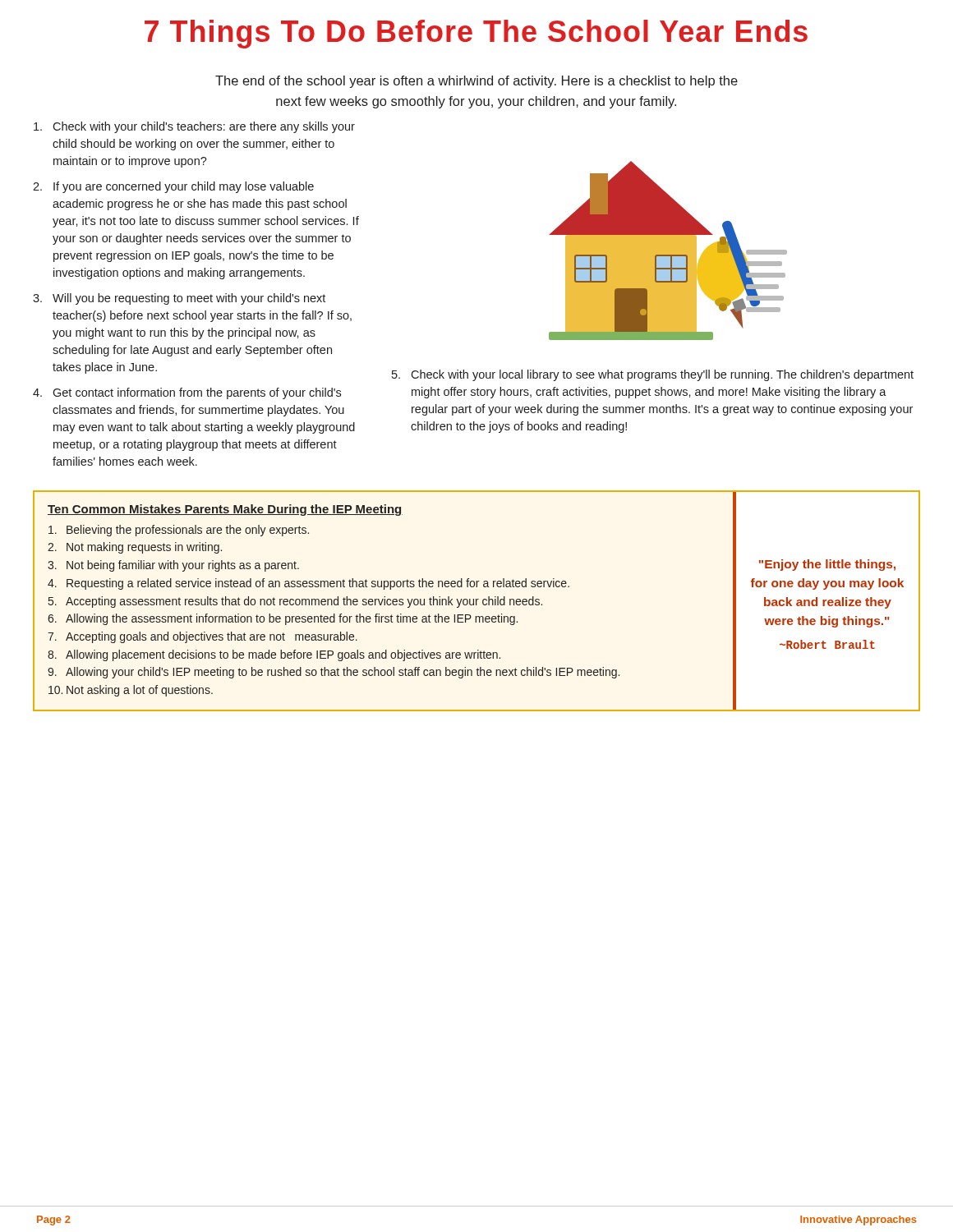The image size is (953, 1232).
Task: Click on the list item with the text "2.Not making requests"
Action: point(135,548)
